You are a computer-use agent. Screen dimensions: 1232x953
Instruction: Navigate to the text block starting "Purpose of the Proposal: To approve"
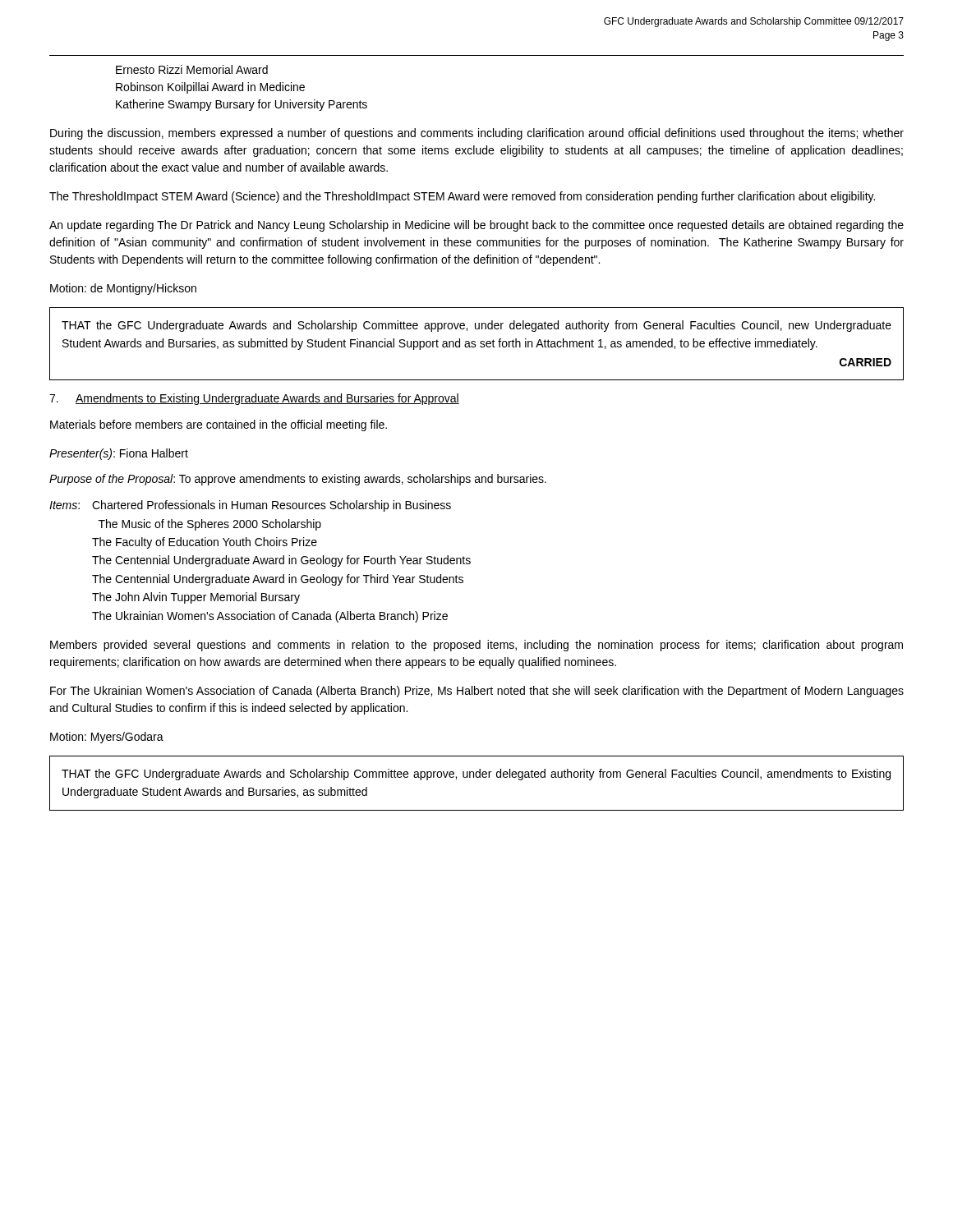298,479
